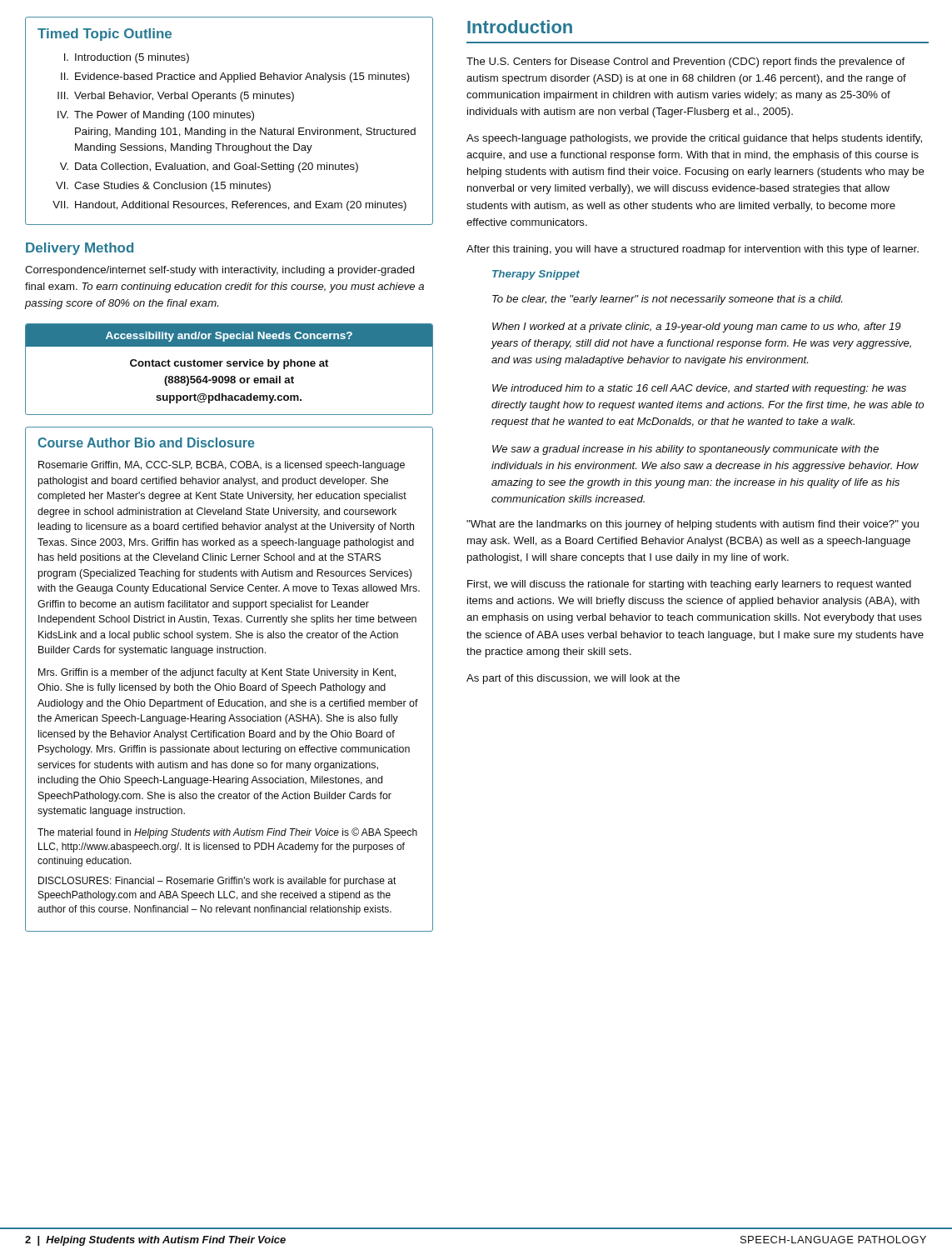Where is the passage that starts "As speech-language pathologists, we"?
The width and height of the screenshot is (952, 1250).
(695, 180)
